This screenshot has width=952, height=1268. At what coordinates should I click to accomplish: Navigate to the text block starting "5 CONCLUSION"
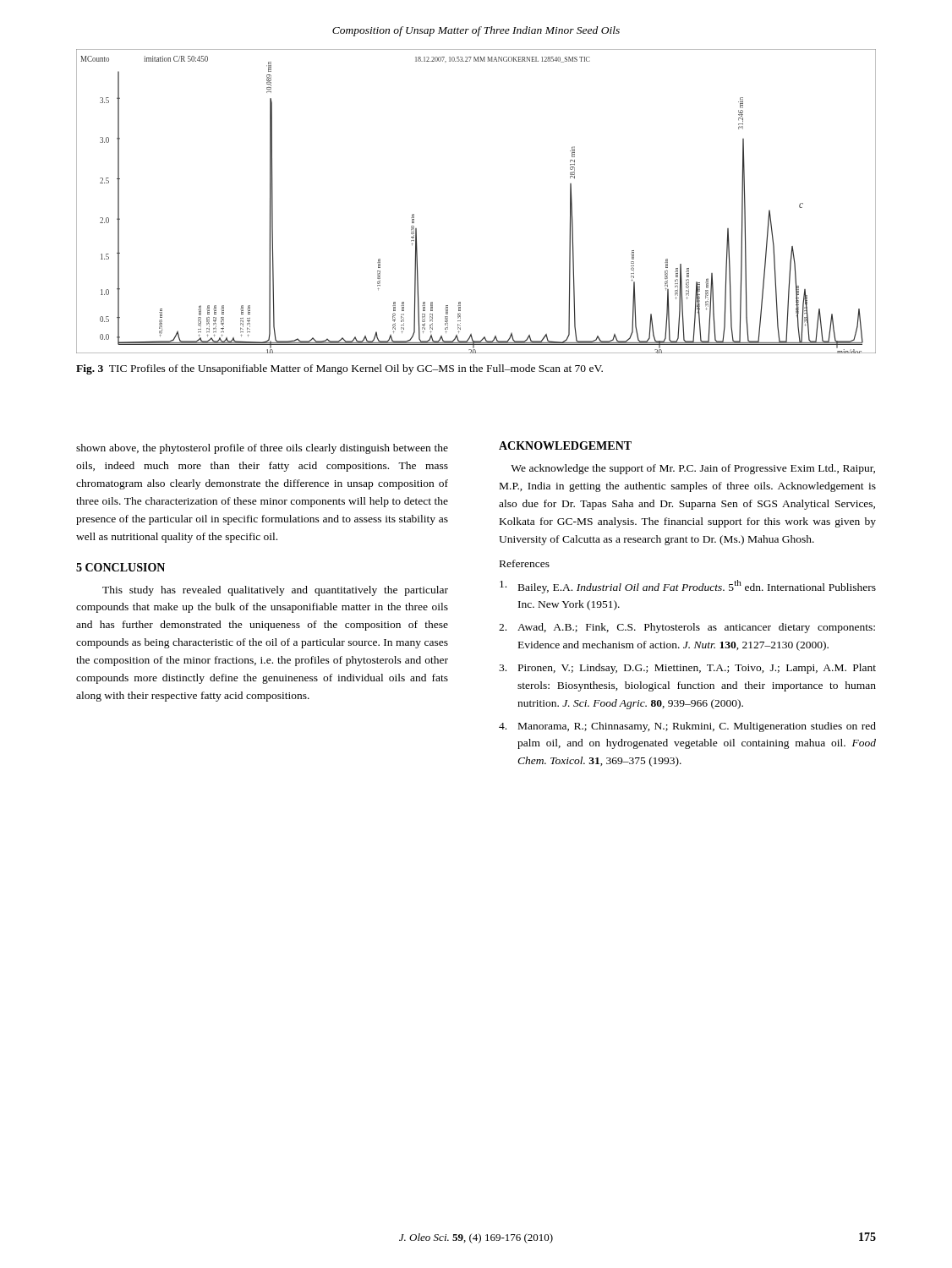pos(121,567)
